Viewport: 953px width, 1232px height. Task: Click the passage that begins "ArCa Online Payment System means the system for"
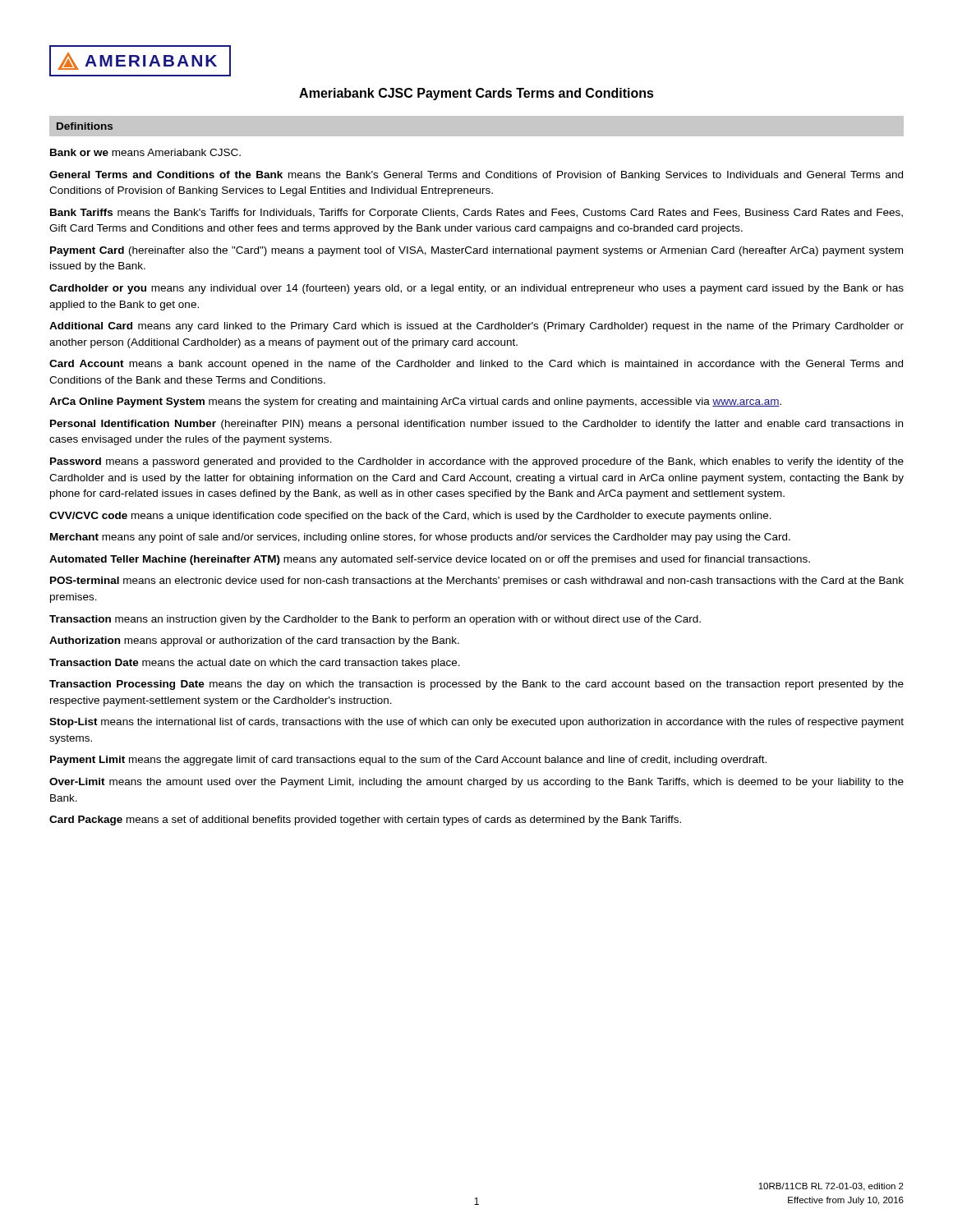[x=416, y=402]
